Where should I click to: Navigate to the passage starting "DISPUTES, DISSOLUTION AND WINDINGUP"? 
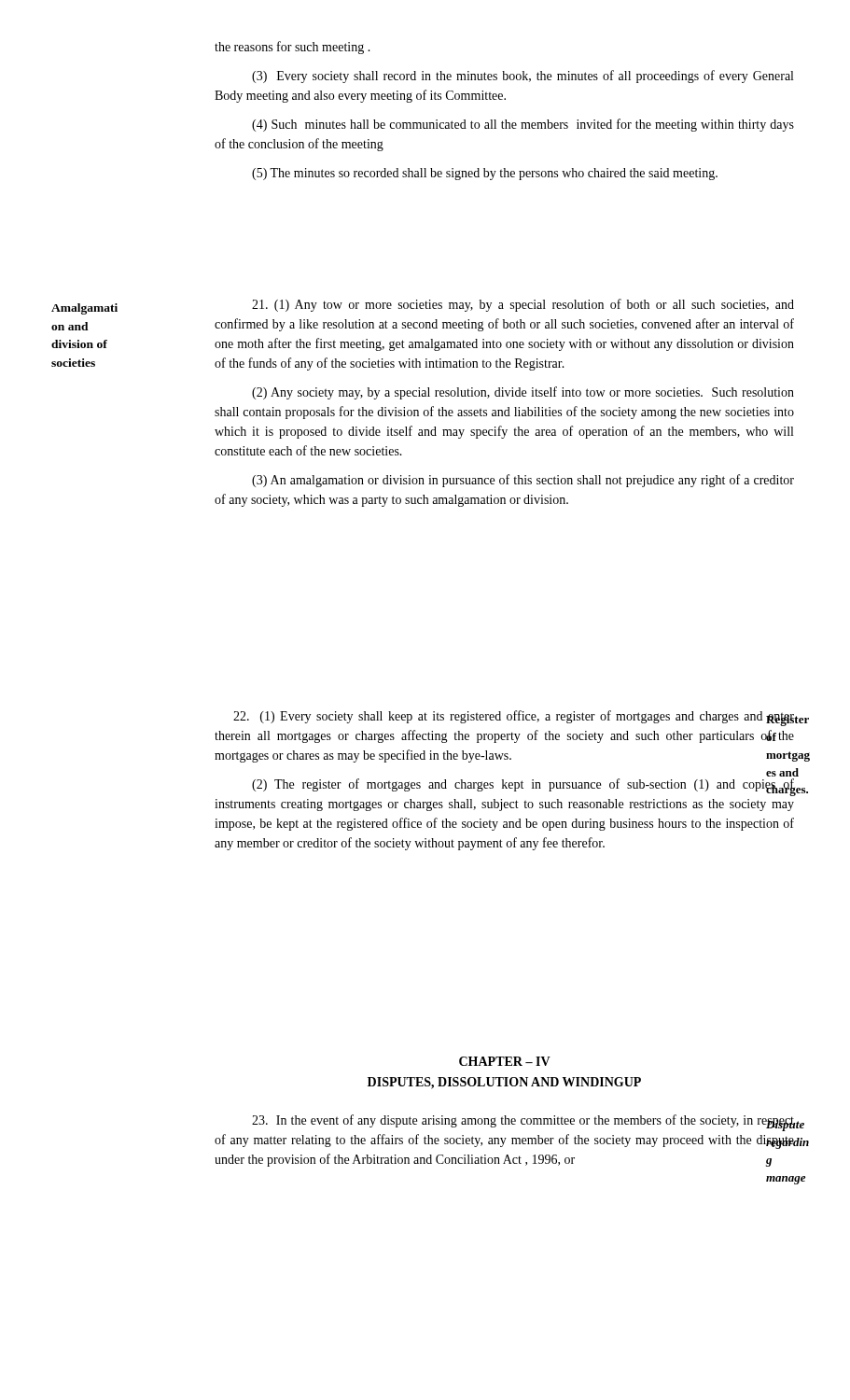[504, 1082]
